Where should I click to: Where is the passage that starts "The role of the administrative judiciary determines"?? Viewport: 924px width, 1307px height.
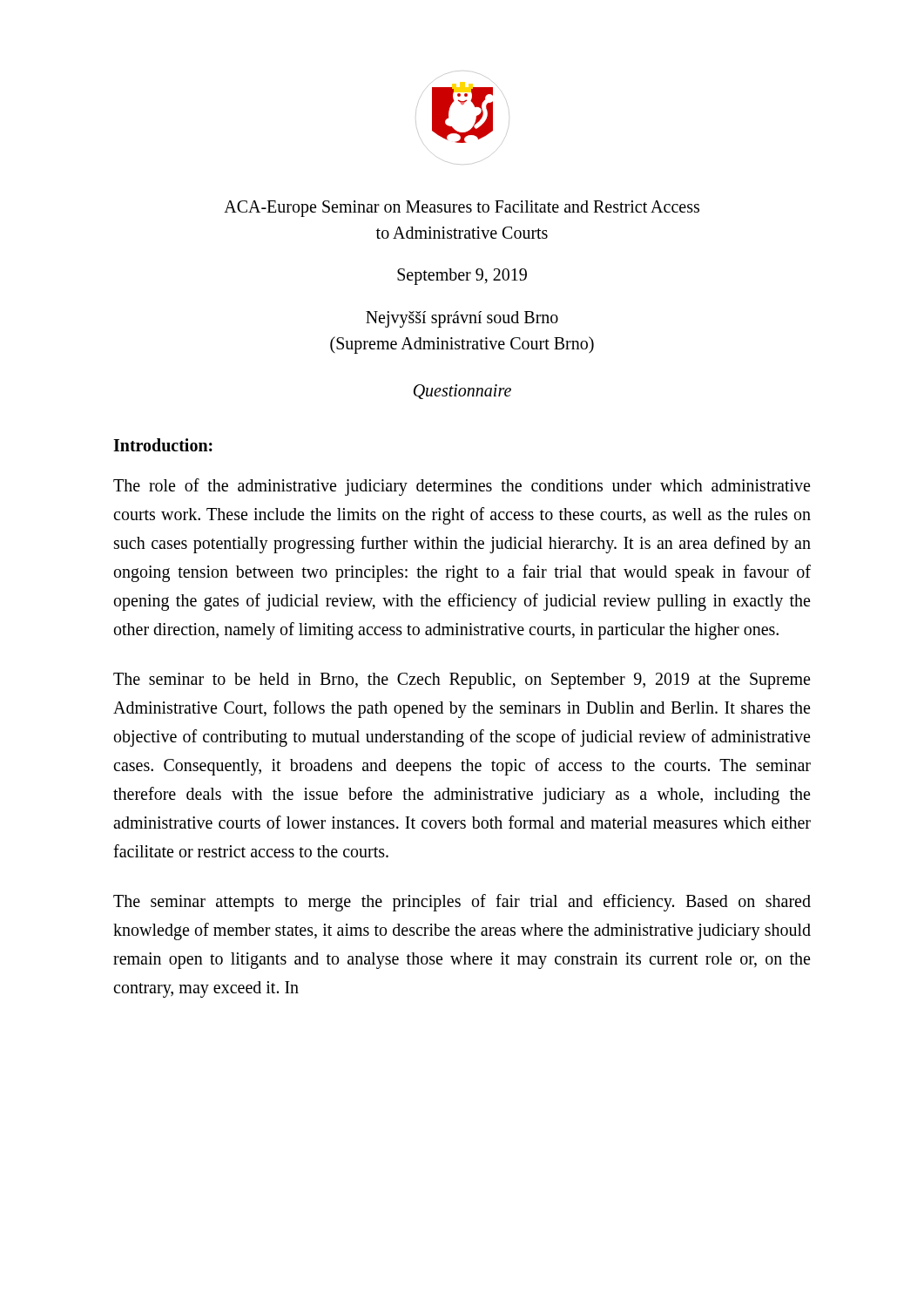pyautogui.click(x=462, y=557)
